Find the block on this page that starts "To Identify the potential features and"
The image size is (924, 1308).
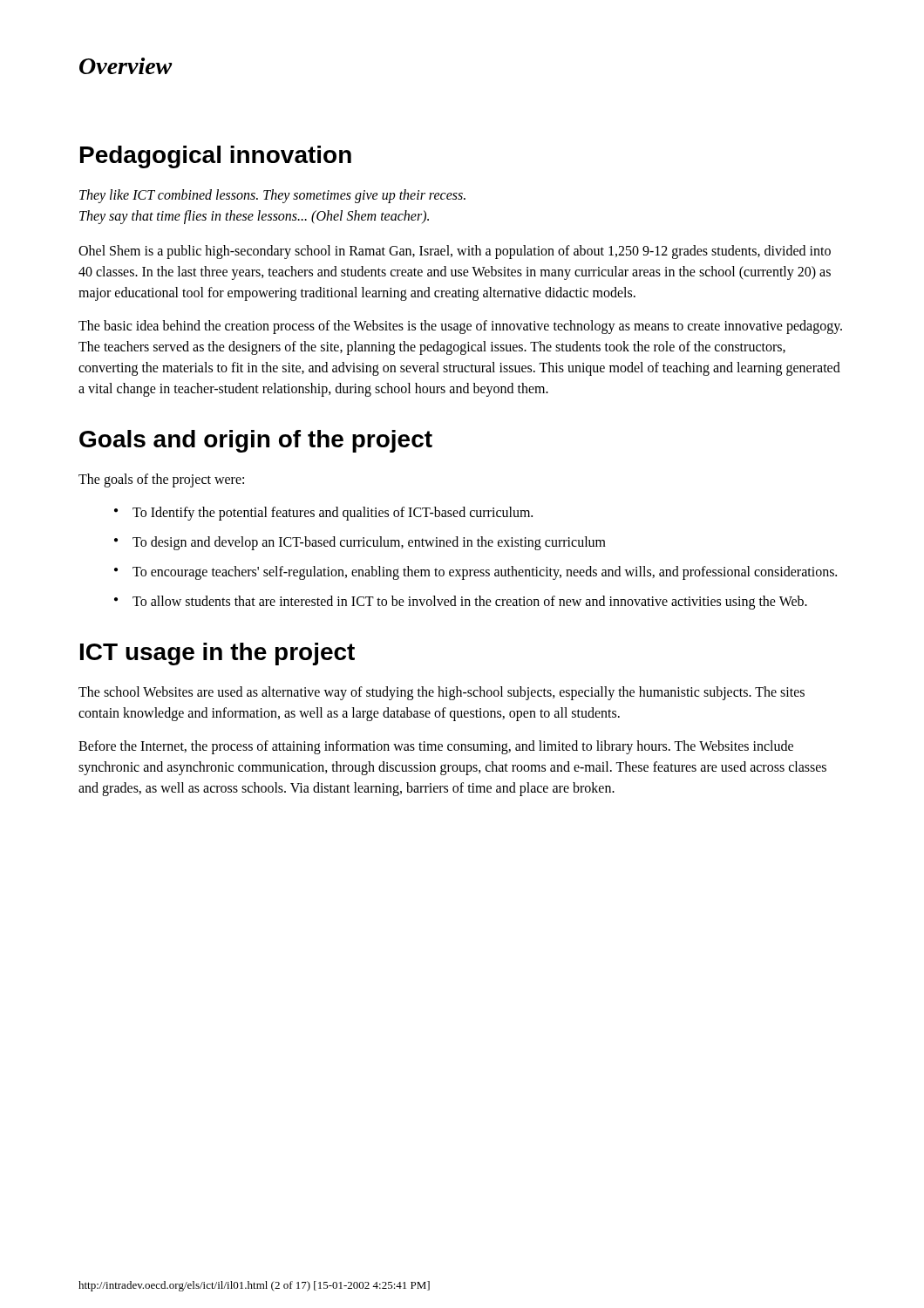(462, 513)
